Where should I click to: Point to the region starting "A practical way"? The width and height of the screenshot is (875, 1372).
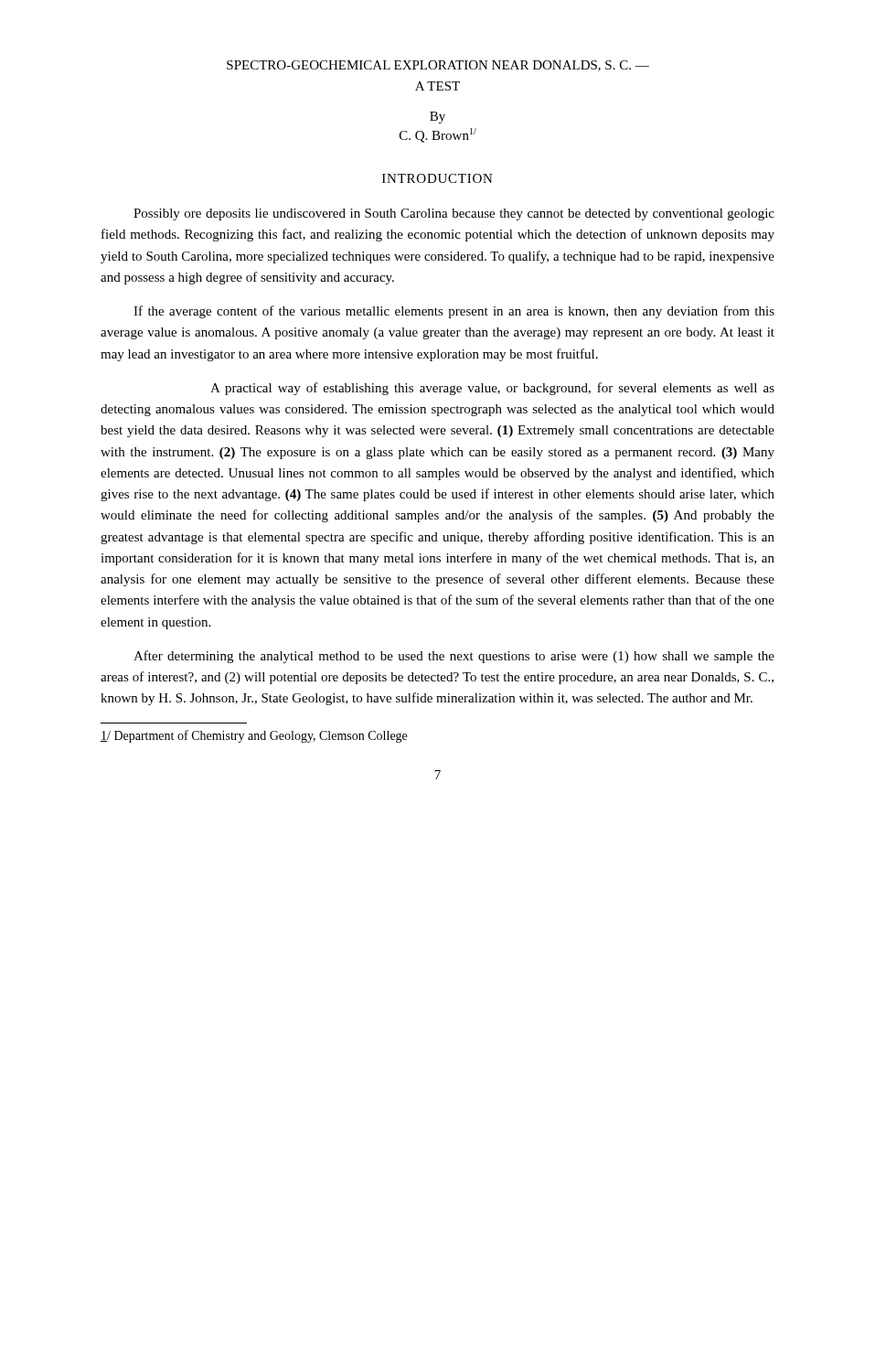coord(438,505)
